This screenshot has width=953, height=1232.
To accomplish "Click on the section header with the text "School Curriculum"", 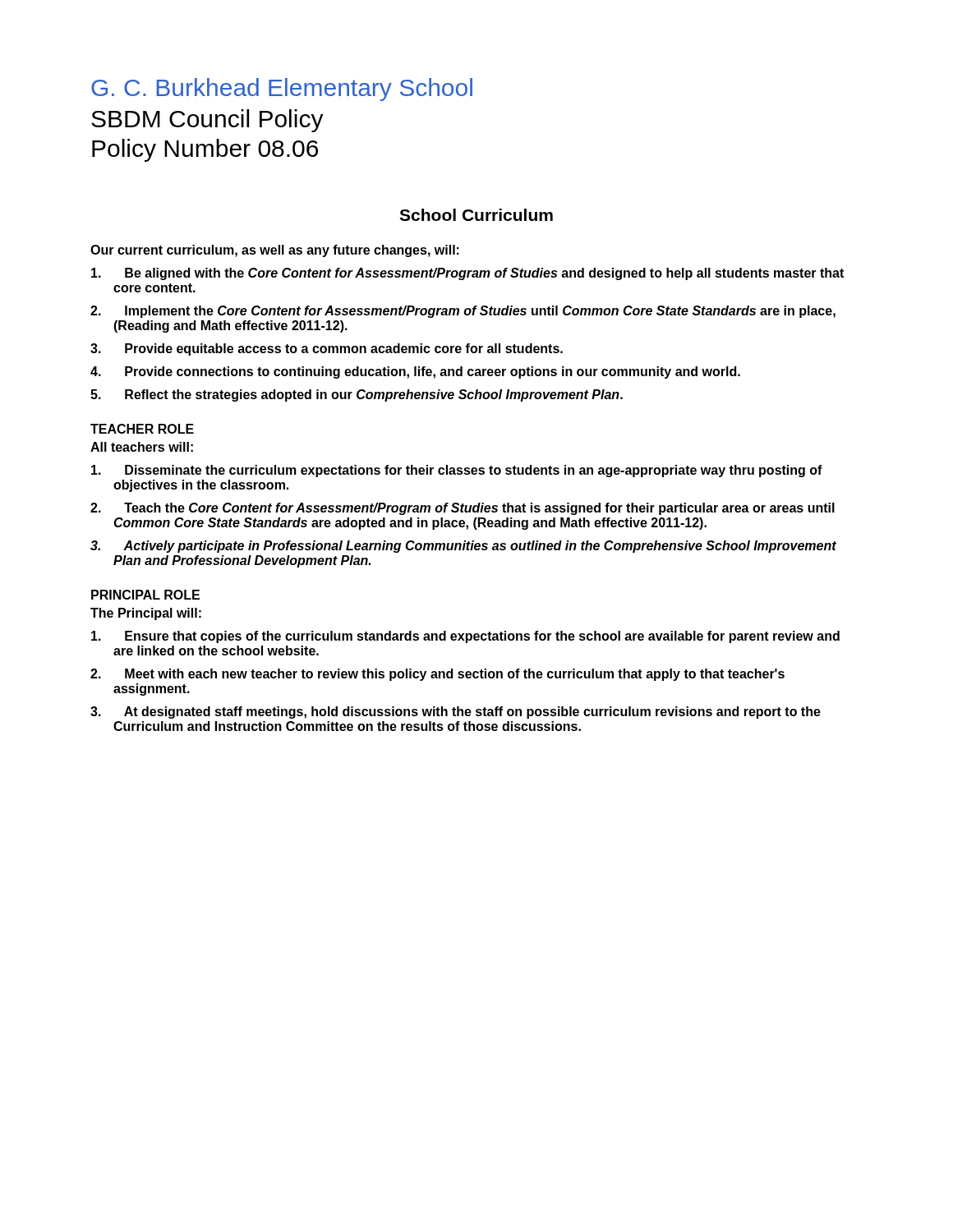I will (x=476, y=215).
